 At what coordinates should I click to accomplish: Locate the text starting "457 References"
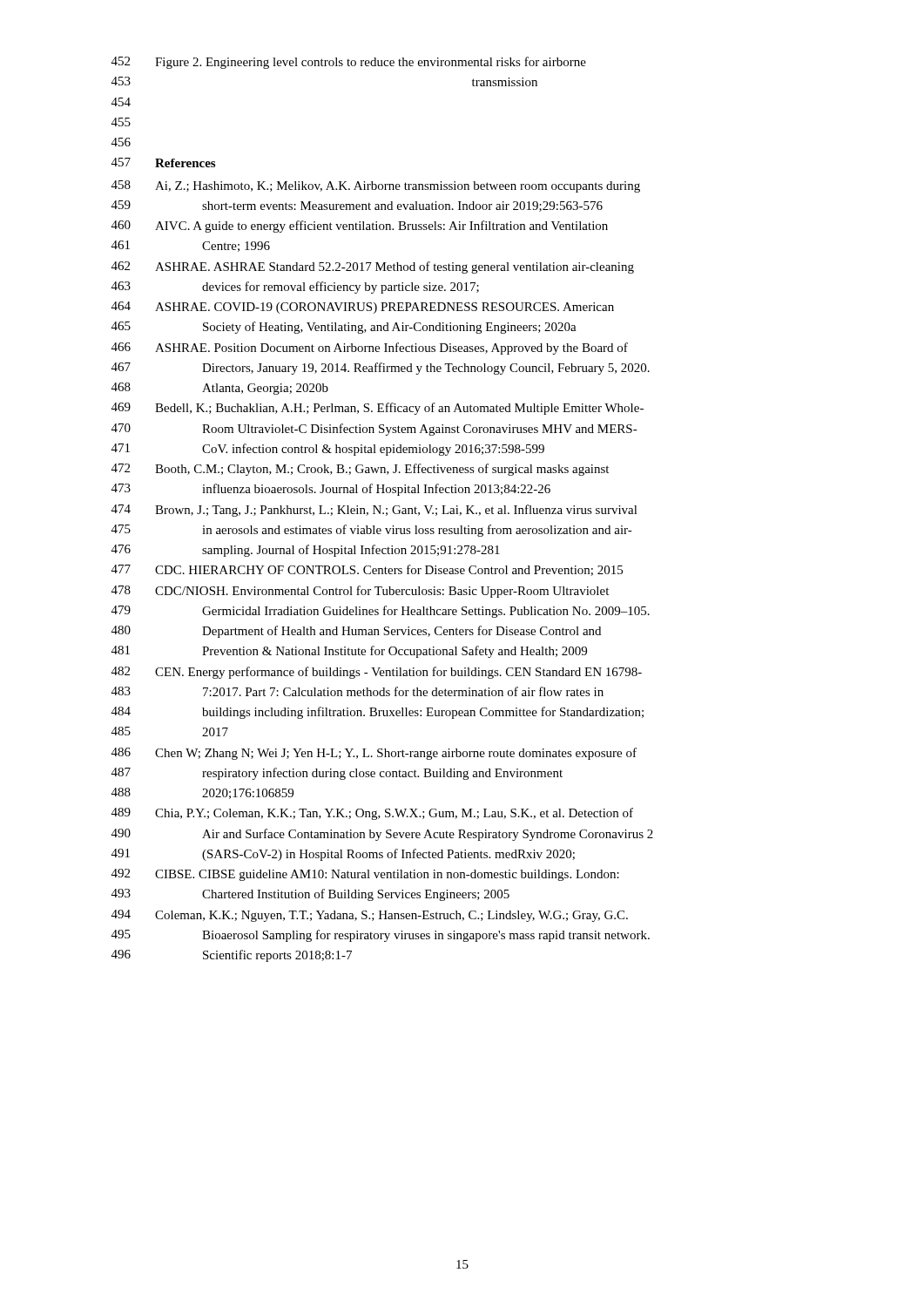(x=163, y=163)
